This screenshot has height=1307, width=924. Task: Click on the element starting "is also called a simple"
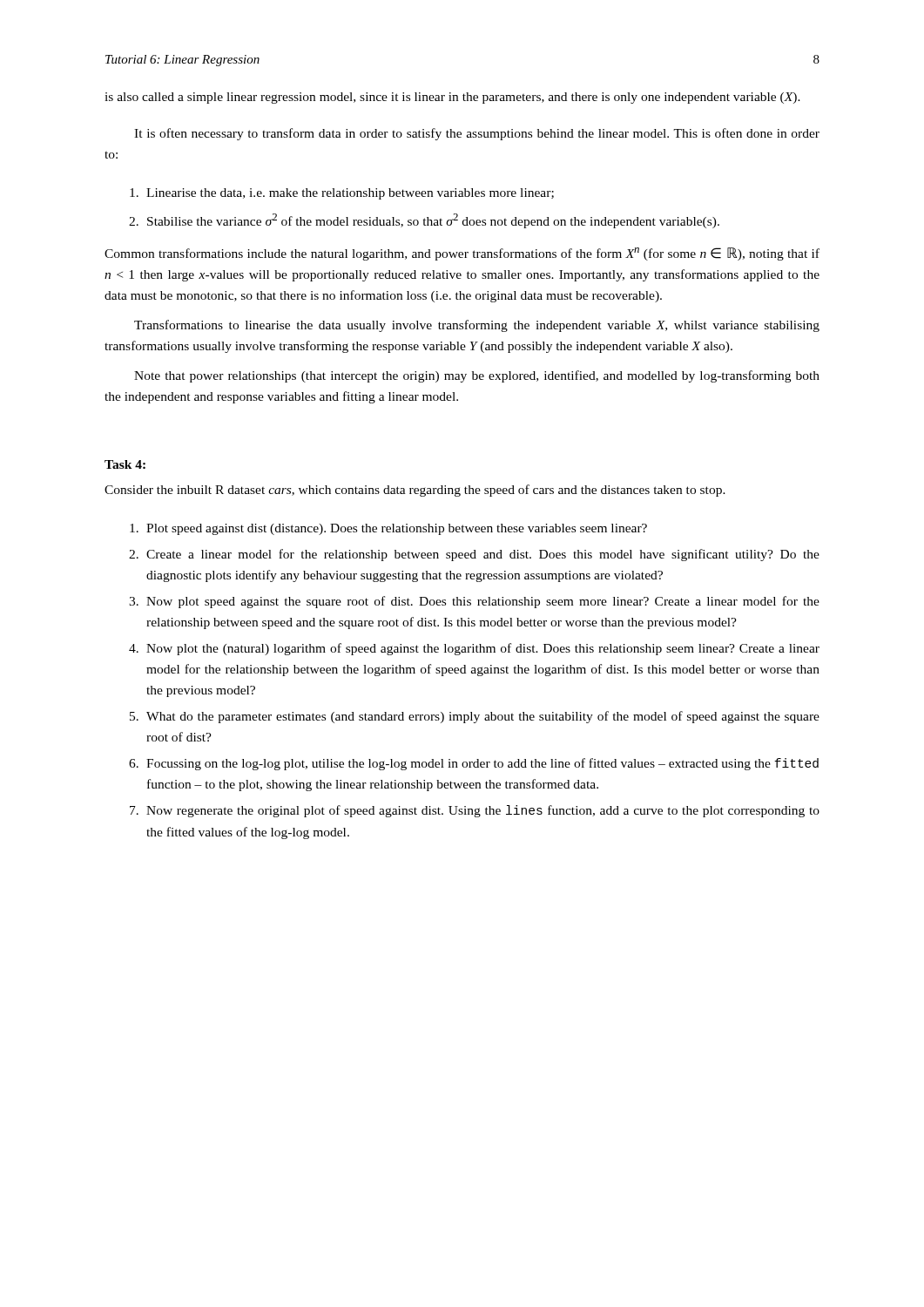point(462,97)
